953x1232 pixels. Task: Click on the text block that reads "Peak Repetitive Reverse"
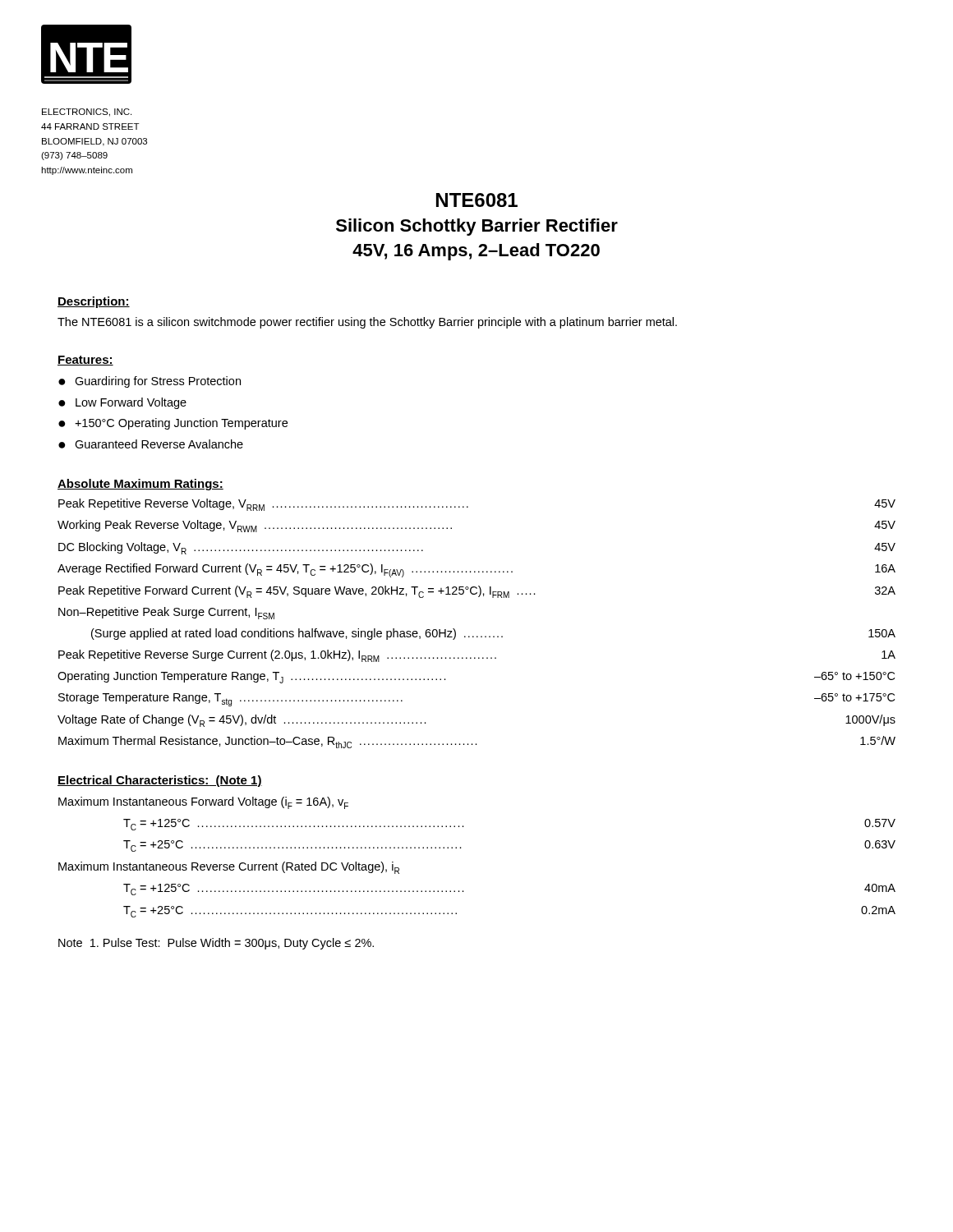coord(159,504)
